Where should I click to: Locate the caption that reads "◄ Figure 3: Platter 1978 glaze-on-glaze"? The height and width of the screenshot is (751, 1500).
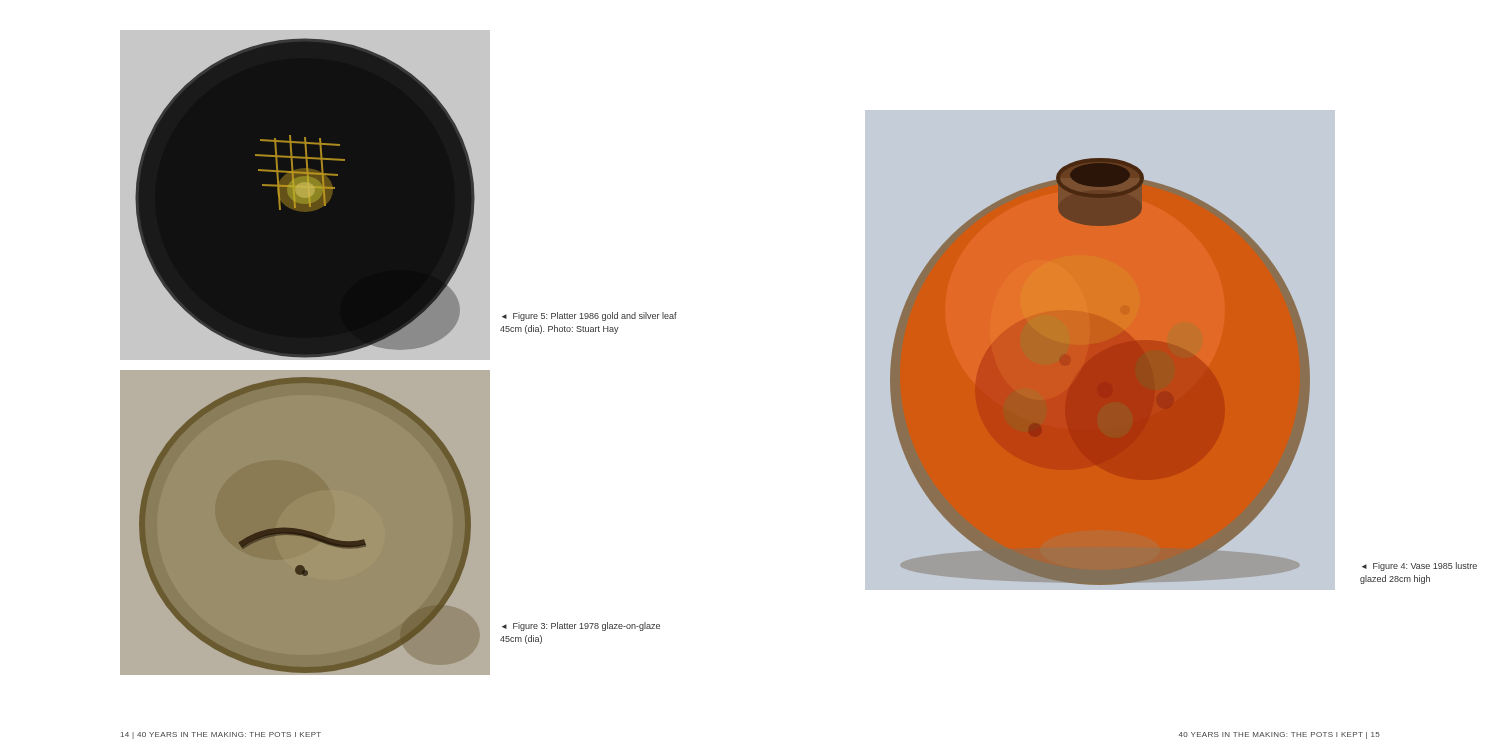[x=580, y=632]
